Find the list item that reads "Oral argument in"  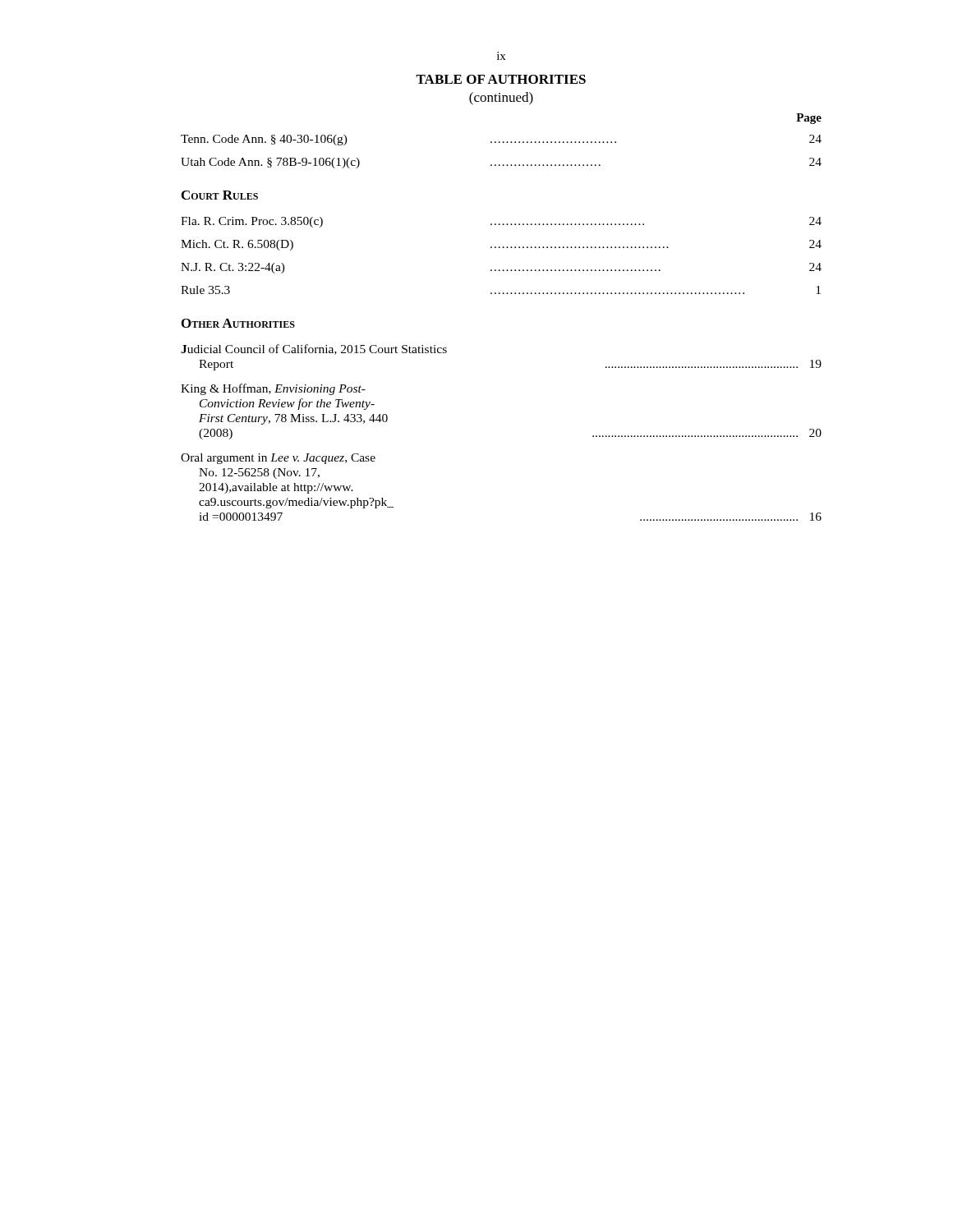tap(278, 459)
